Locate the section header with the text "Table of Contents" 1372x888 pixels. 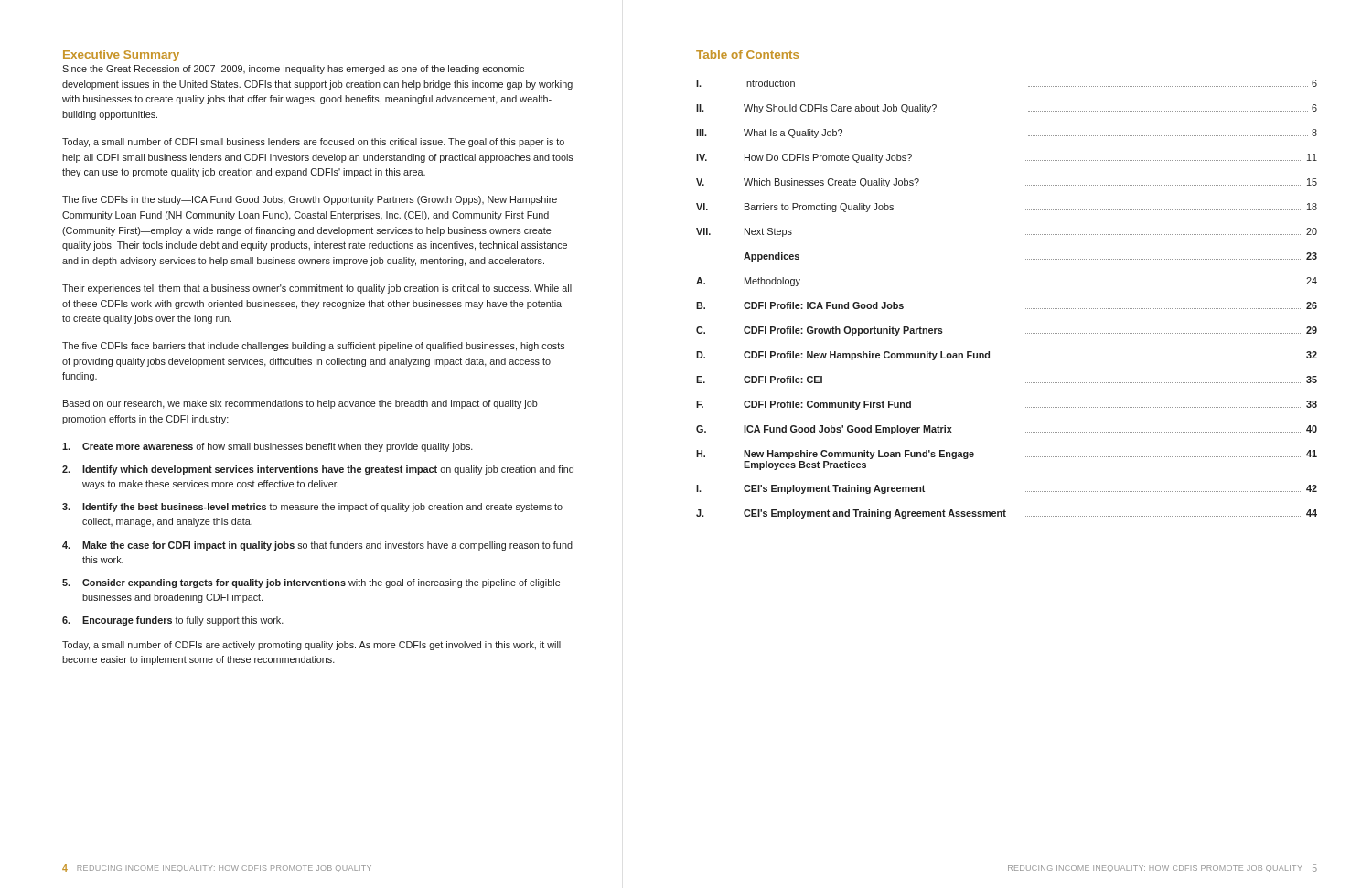tap(748, 54)
